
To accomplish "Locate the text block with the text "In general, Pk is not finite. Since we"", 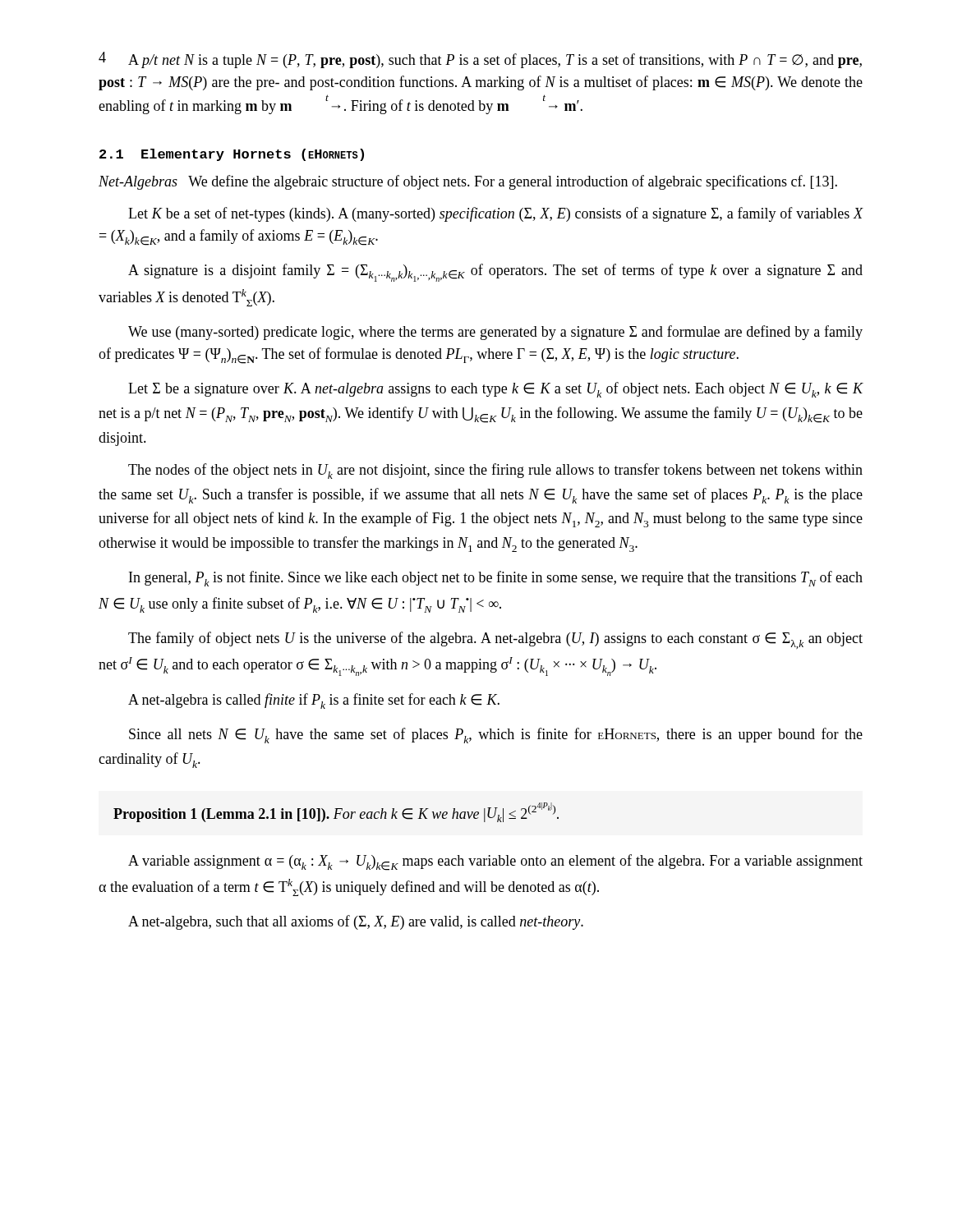I will (x=481, y=592).
